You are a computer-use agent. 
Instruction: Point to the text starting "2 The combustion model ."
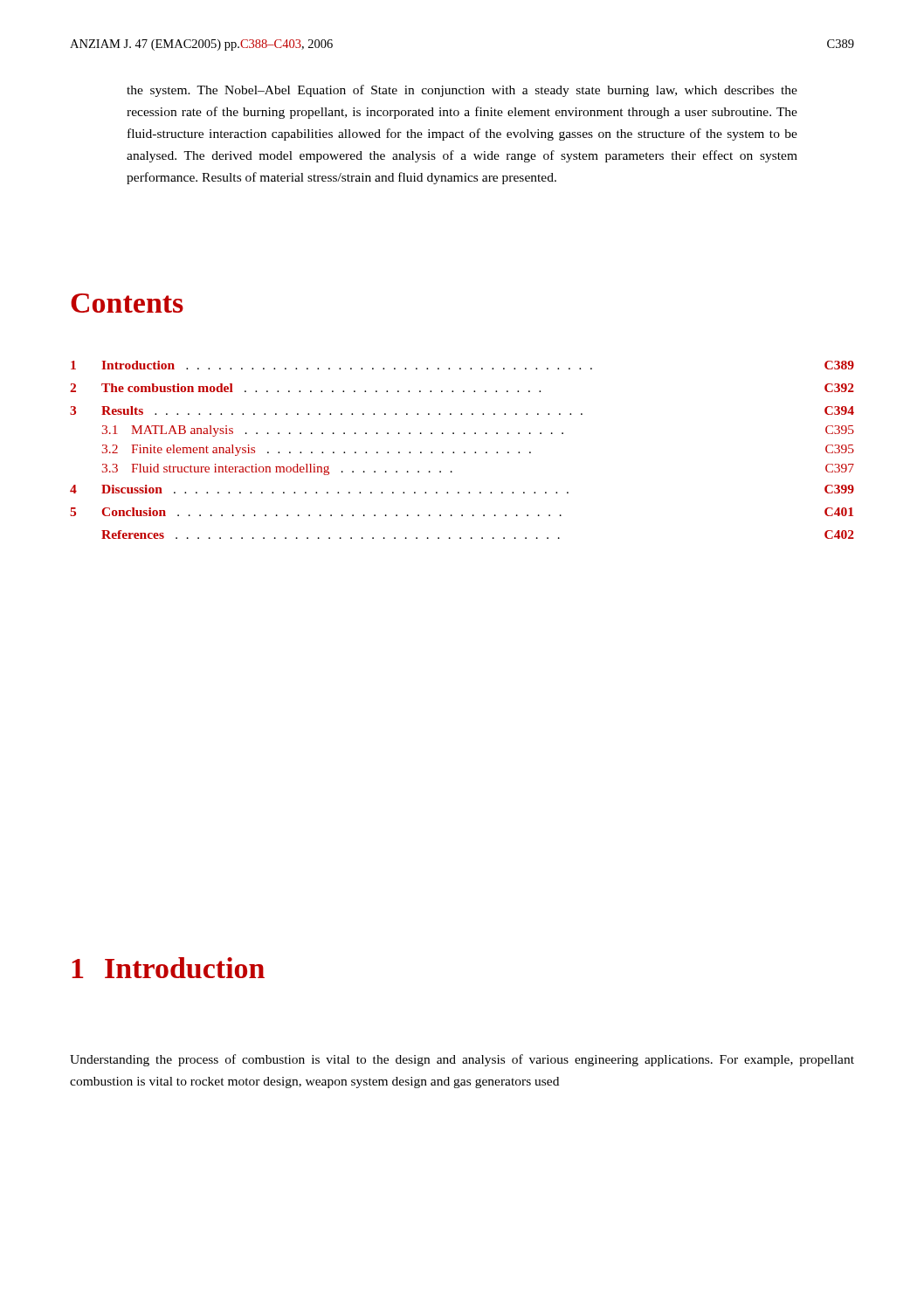(x=462, y=387)
